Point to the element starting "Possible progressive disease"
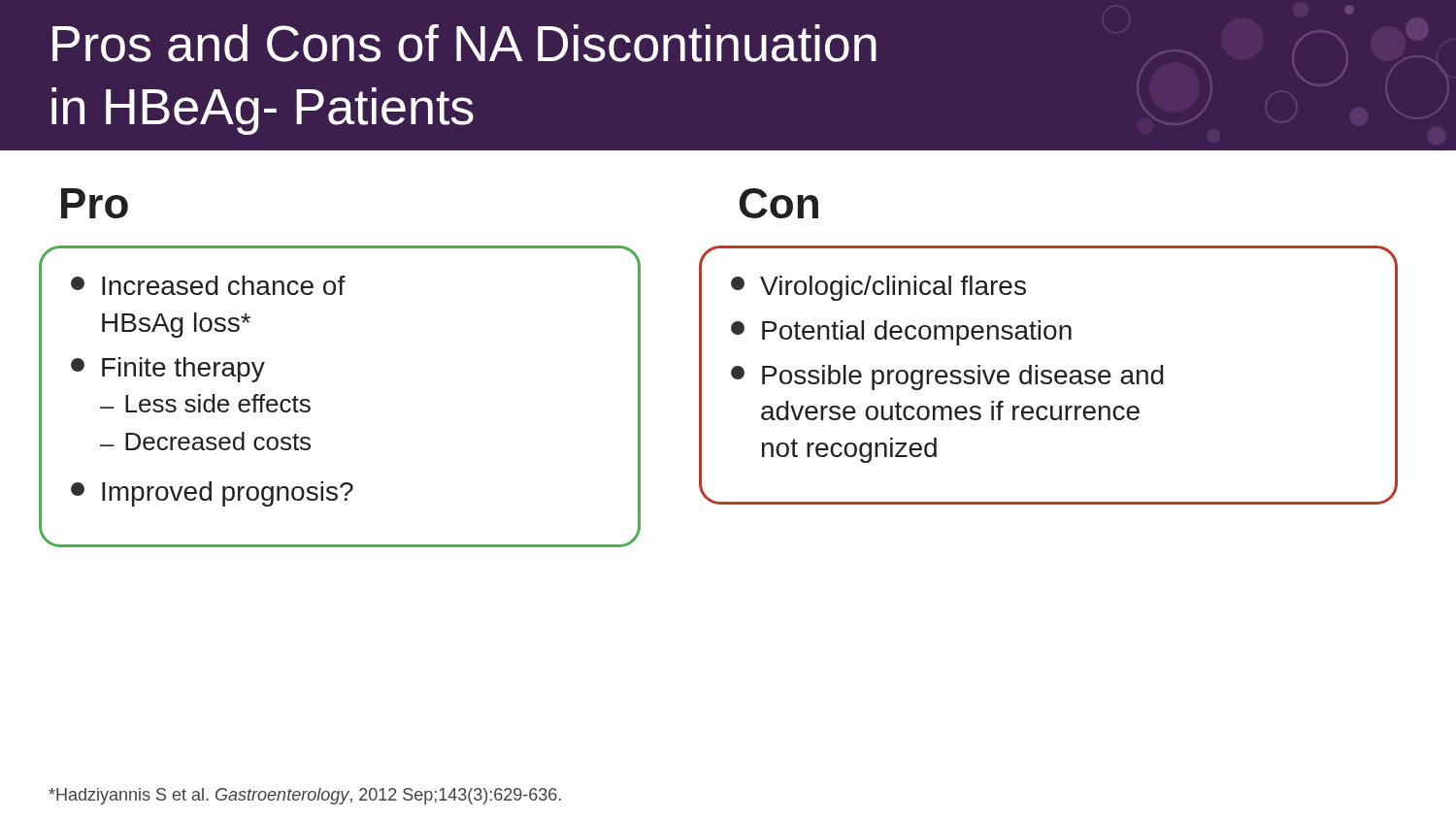Screen dimensions: 819x1456 pos(1048,412)
